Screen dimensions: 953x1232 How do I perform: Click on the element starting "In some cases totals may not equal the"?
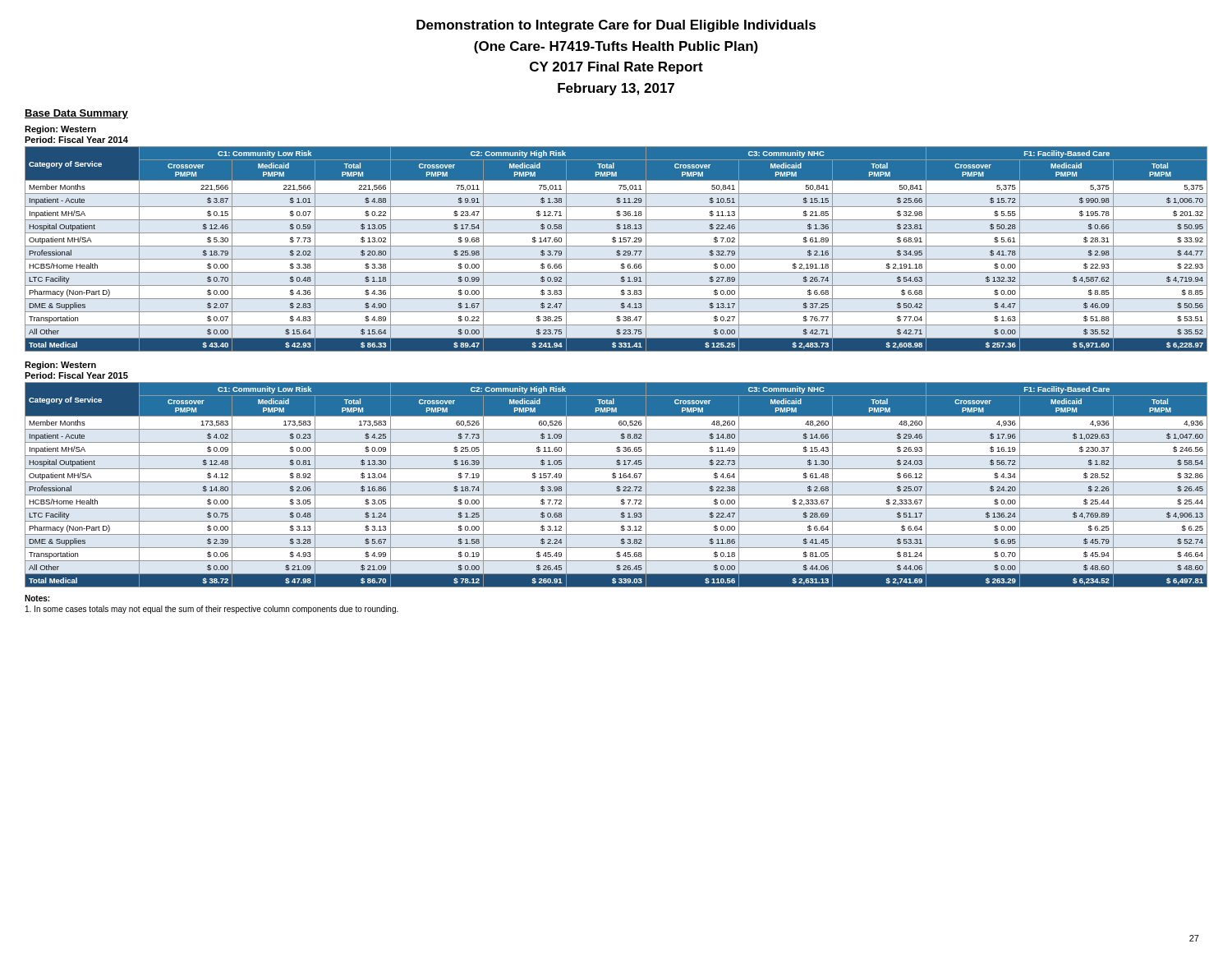coord(212,609)
